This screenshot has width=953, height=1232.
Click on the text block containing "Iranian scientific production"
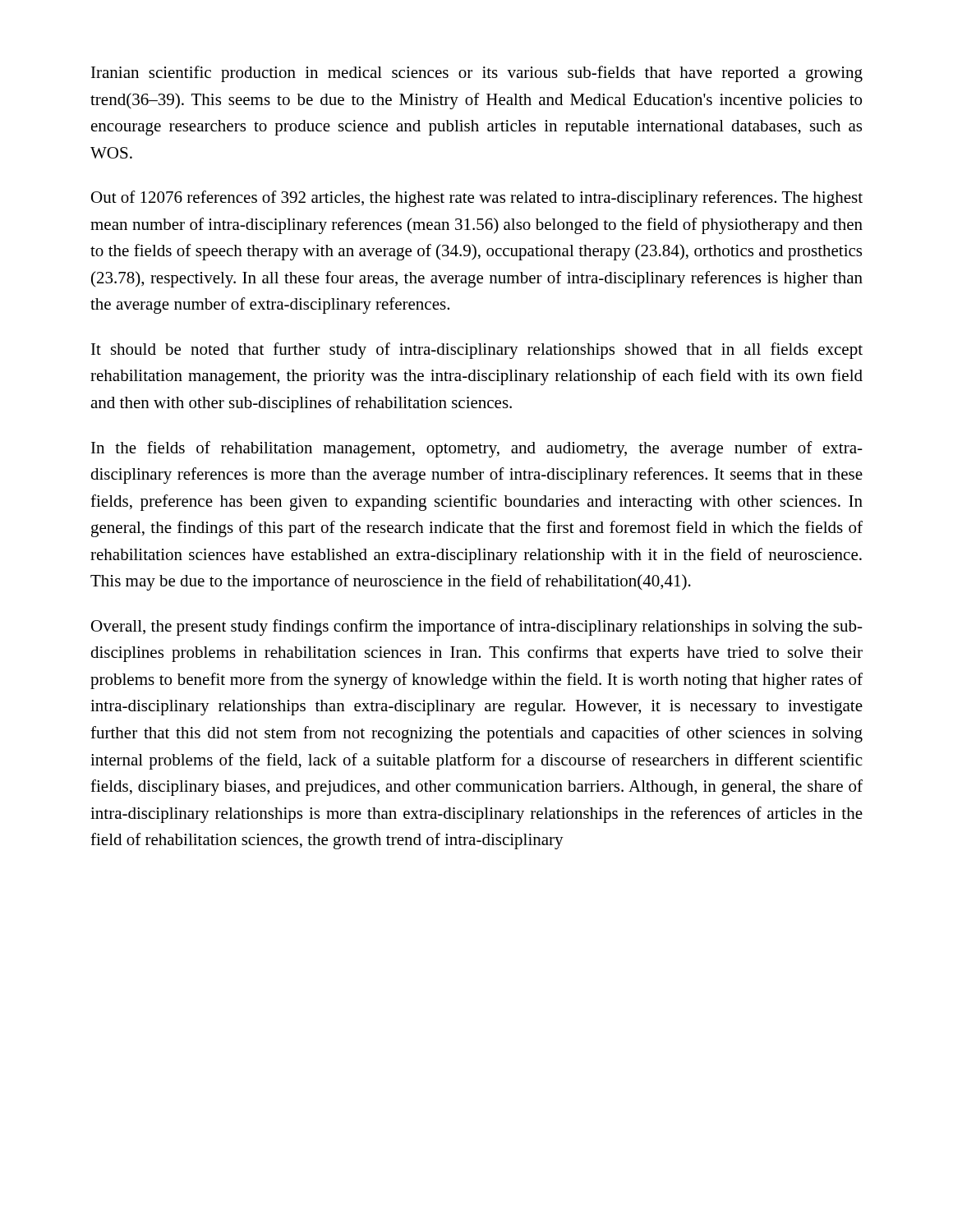(476, 113)
